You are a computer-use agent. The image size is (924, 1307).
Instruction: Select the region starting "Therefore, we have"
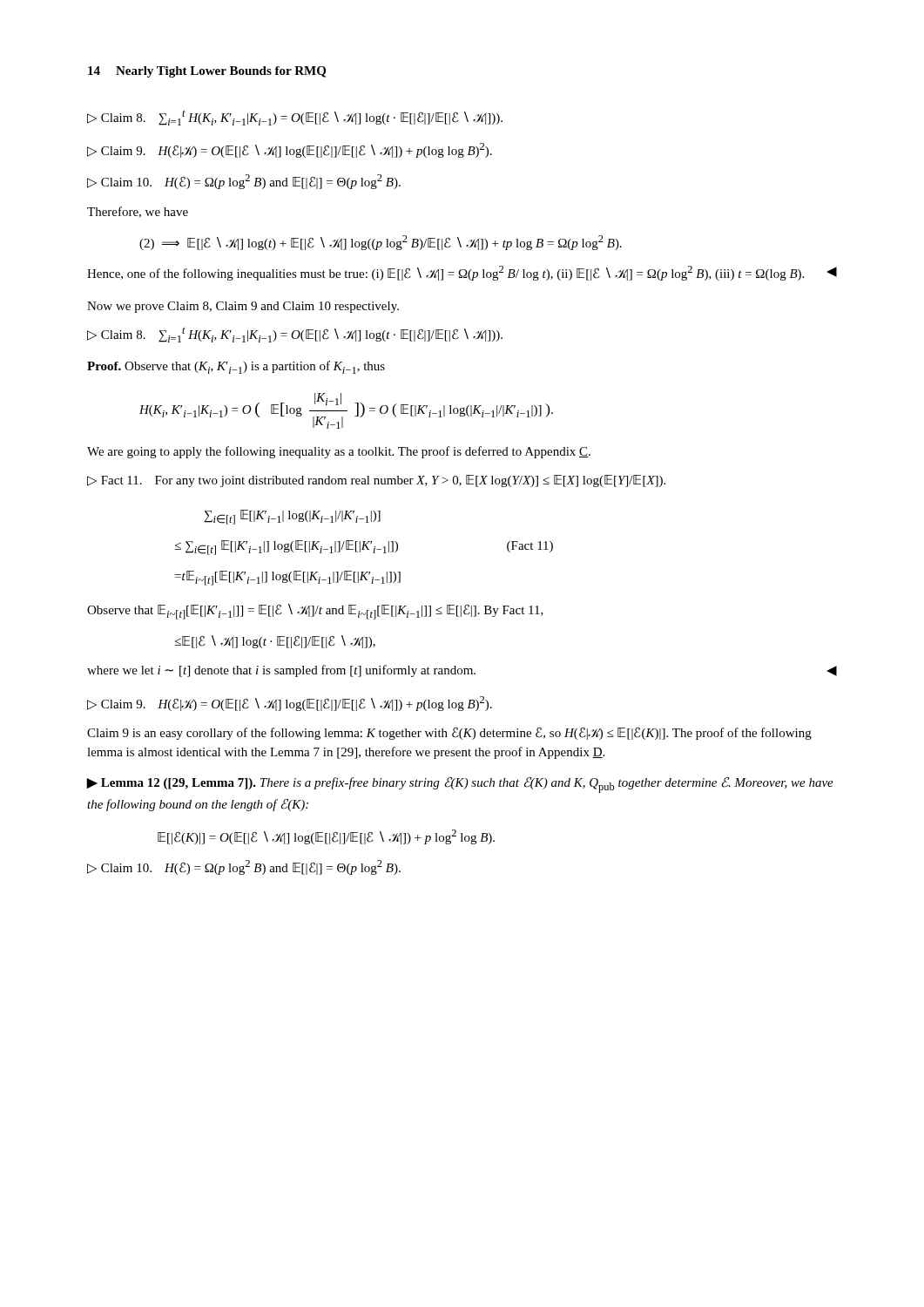[138, 212]
